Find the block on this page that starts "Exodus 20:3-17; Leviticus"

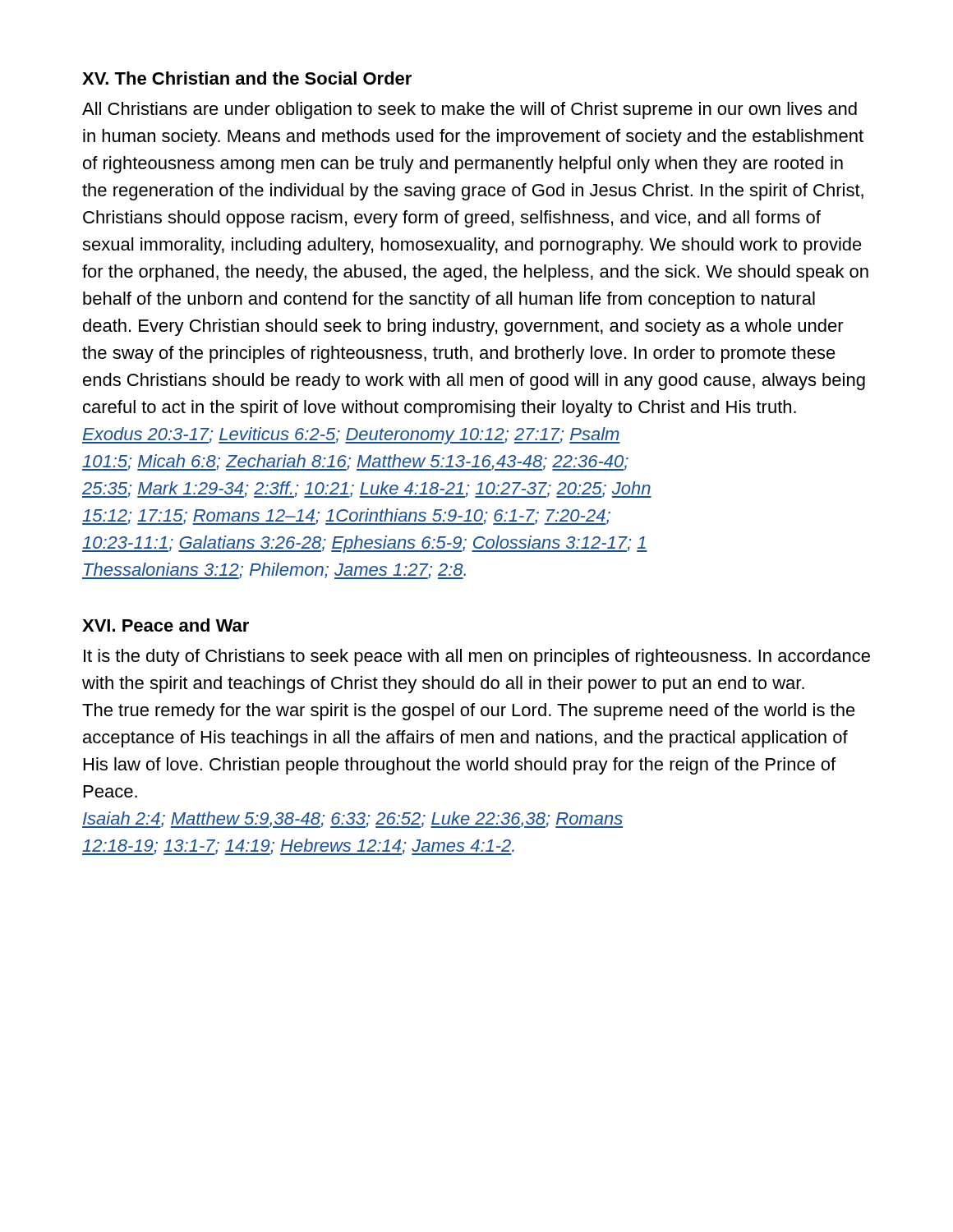(x=367, y=502)
